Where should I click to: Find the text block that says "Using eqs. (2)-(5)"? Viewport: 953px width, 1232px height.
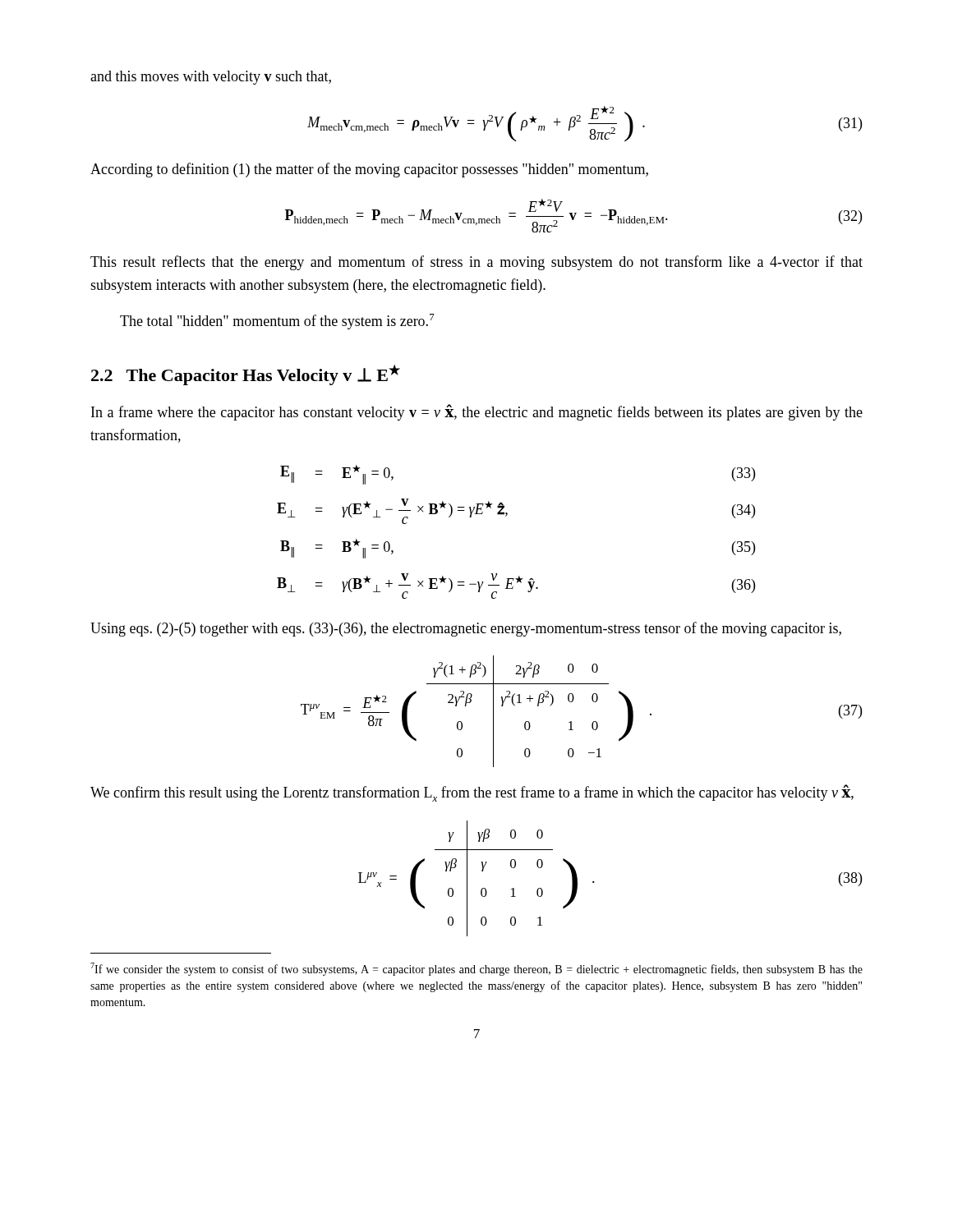pos(466,628)
